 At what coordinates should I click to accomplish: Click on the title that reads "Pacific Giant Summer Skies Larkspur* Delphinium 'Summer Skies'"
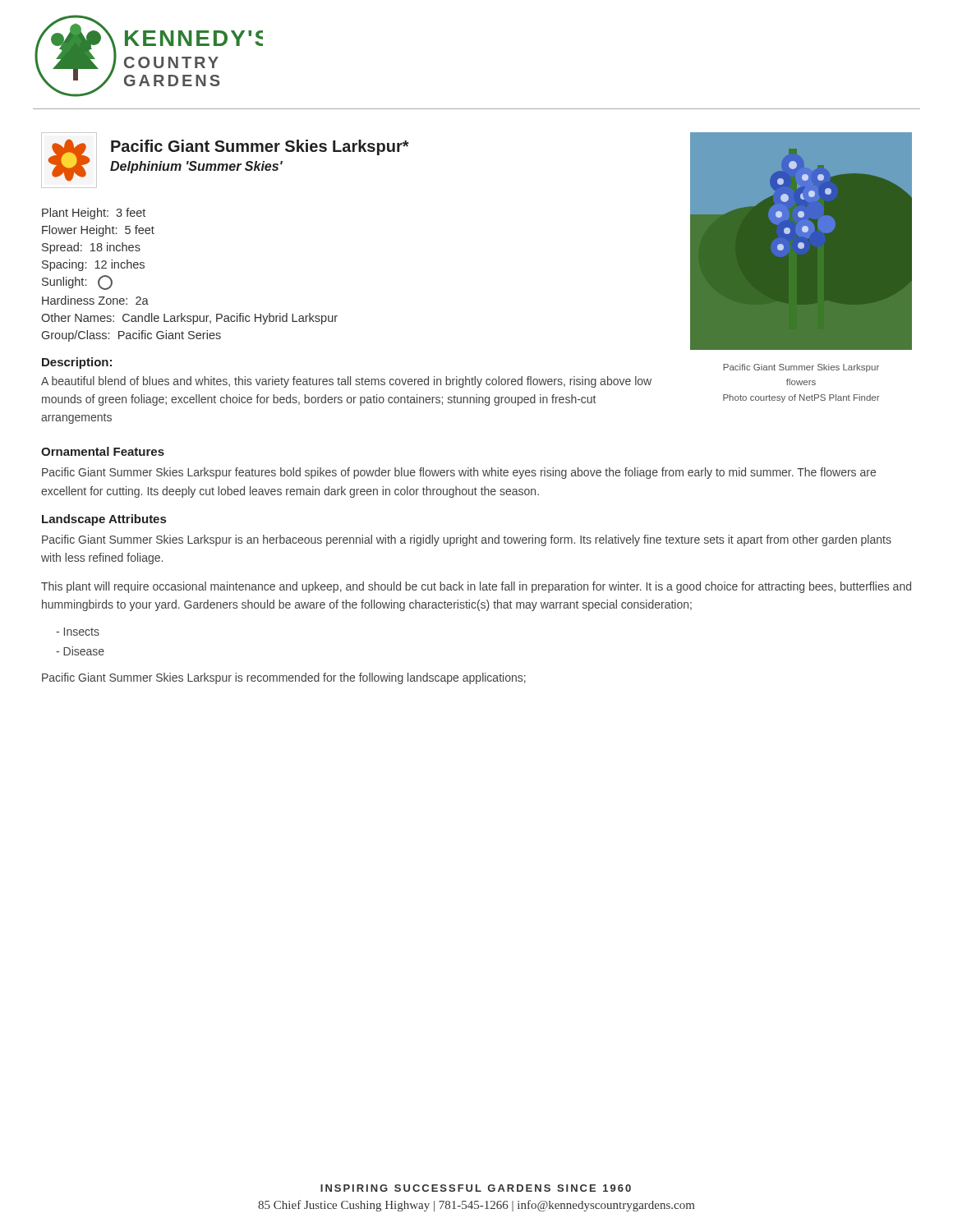coord(225,160)
